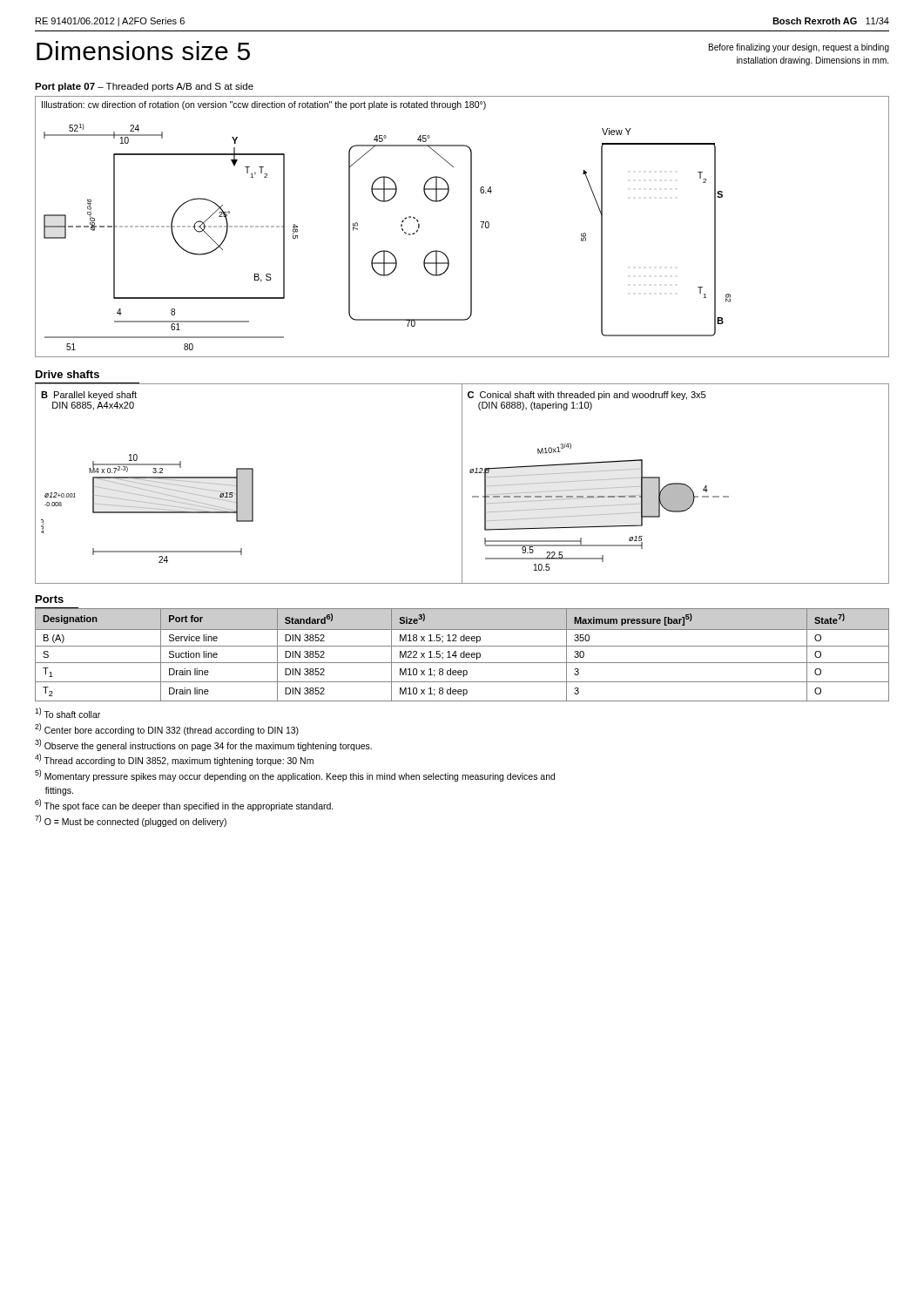Image resolution: width=924 pixels, height=1307 pixels.
Task: Find the element starting "7) O = Must be connected (plugged"
Action: pos(131,820)
